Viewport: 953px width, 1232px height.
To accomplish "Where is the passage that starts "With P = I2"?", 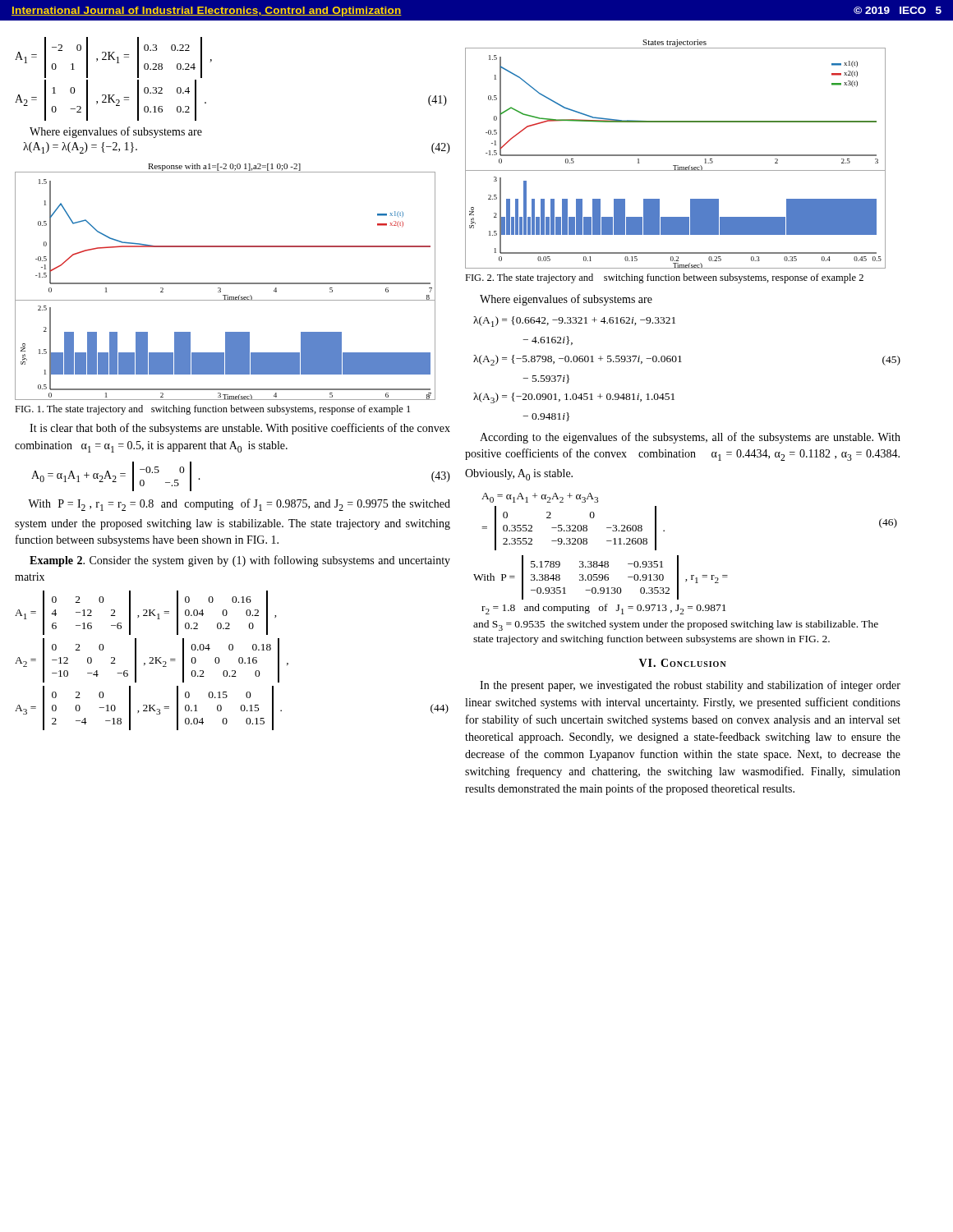I will [x=232, y=522].
